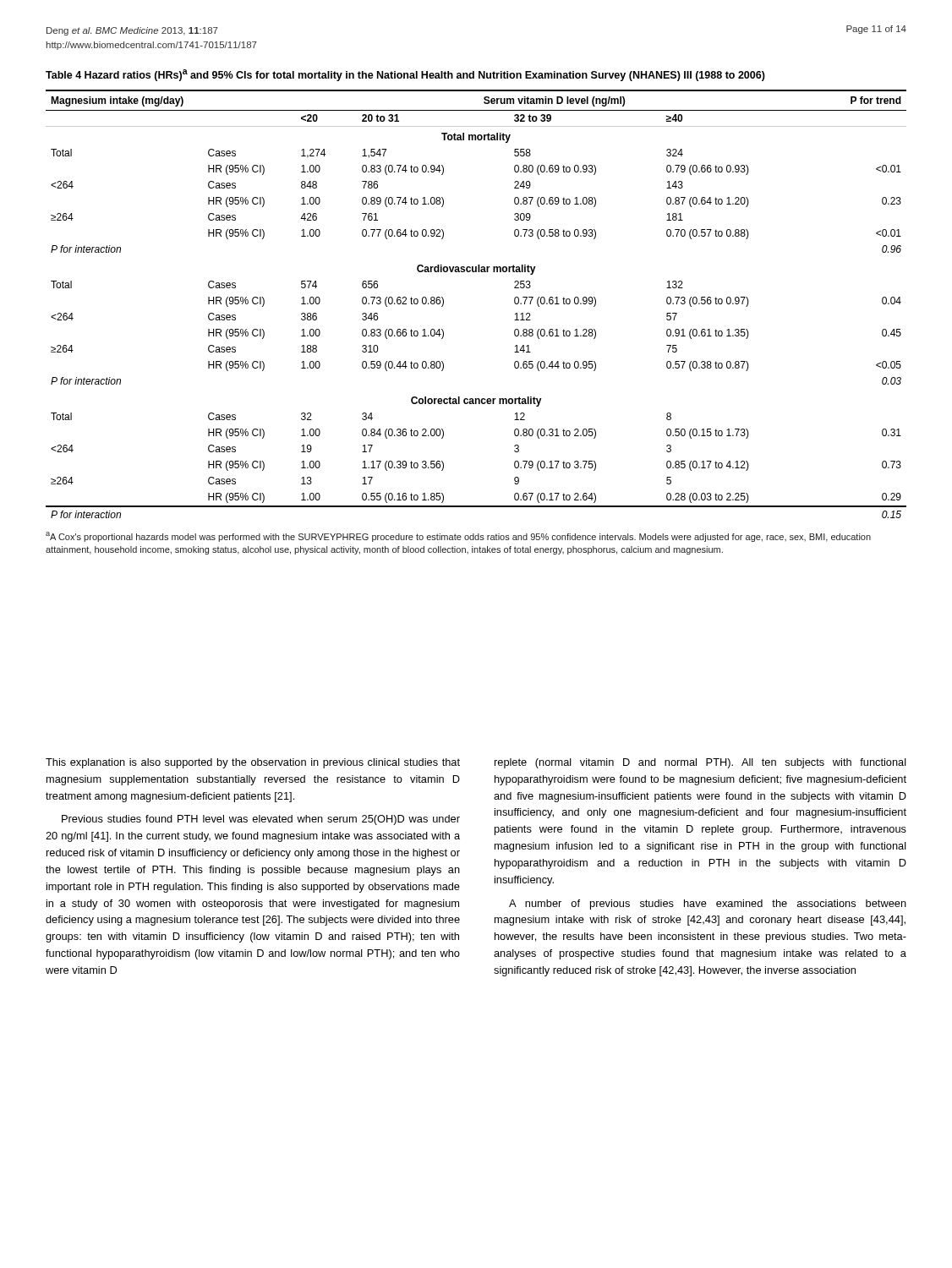Point to the block beginning "aA Cox's proportional hazards model was"
This screenshot has height=1268, width=952.
(x=458, y=542)
